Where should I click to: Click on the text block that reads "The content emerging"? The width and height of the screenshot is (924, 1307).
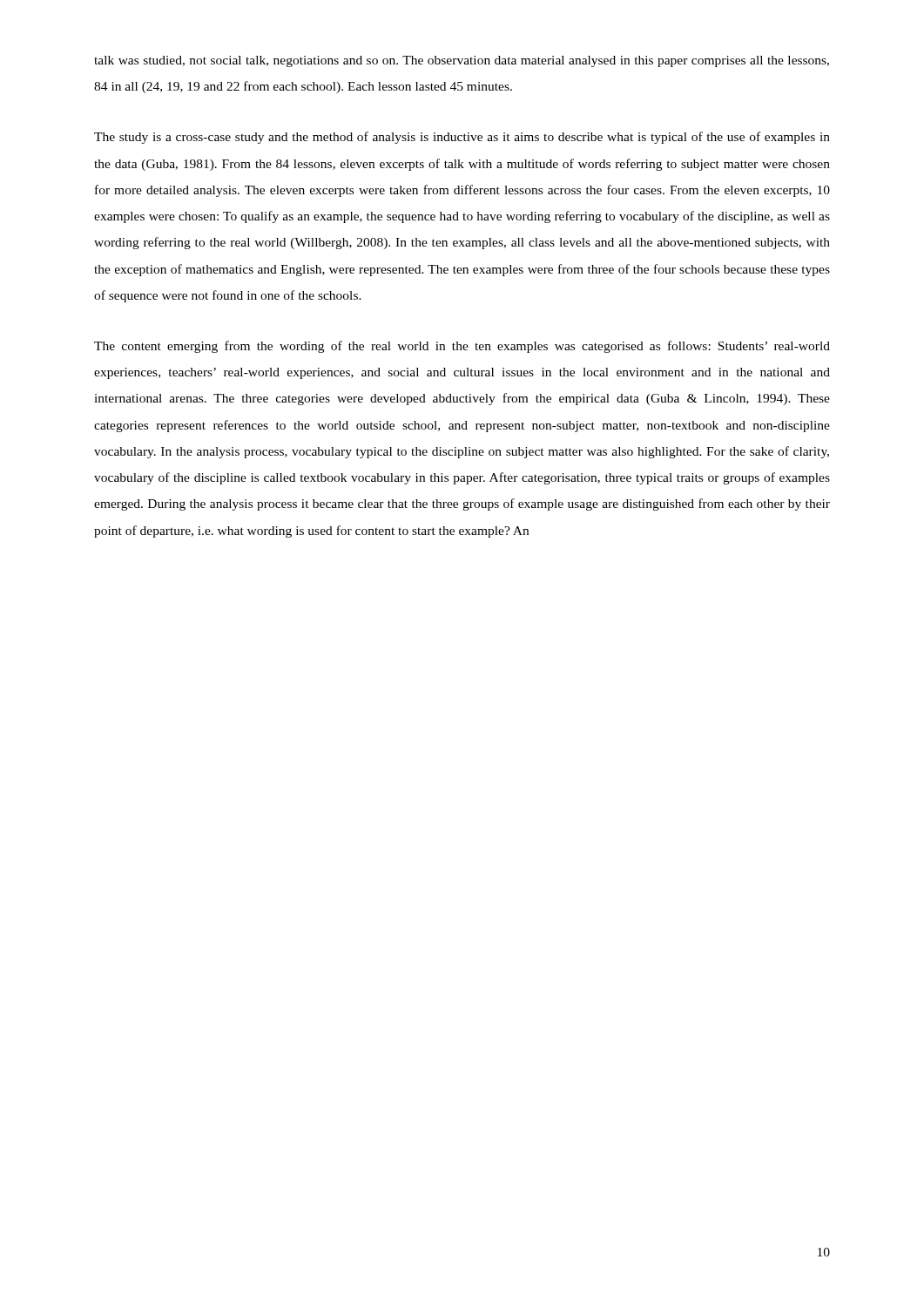[x=462, y=438]
